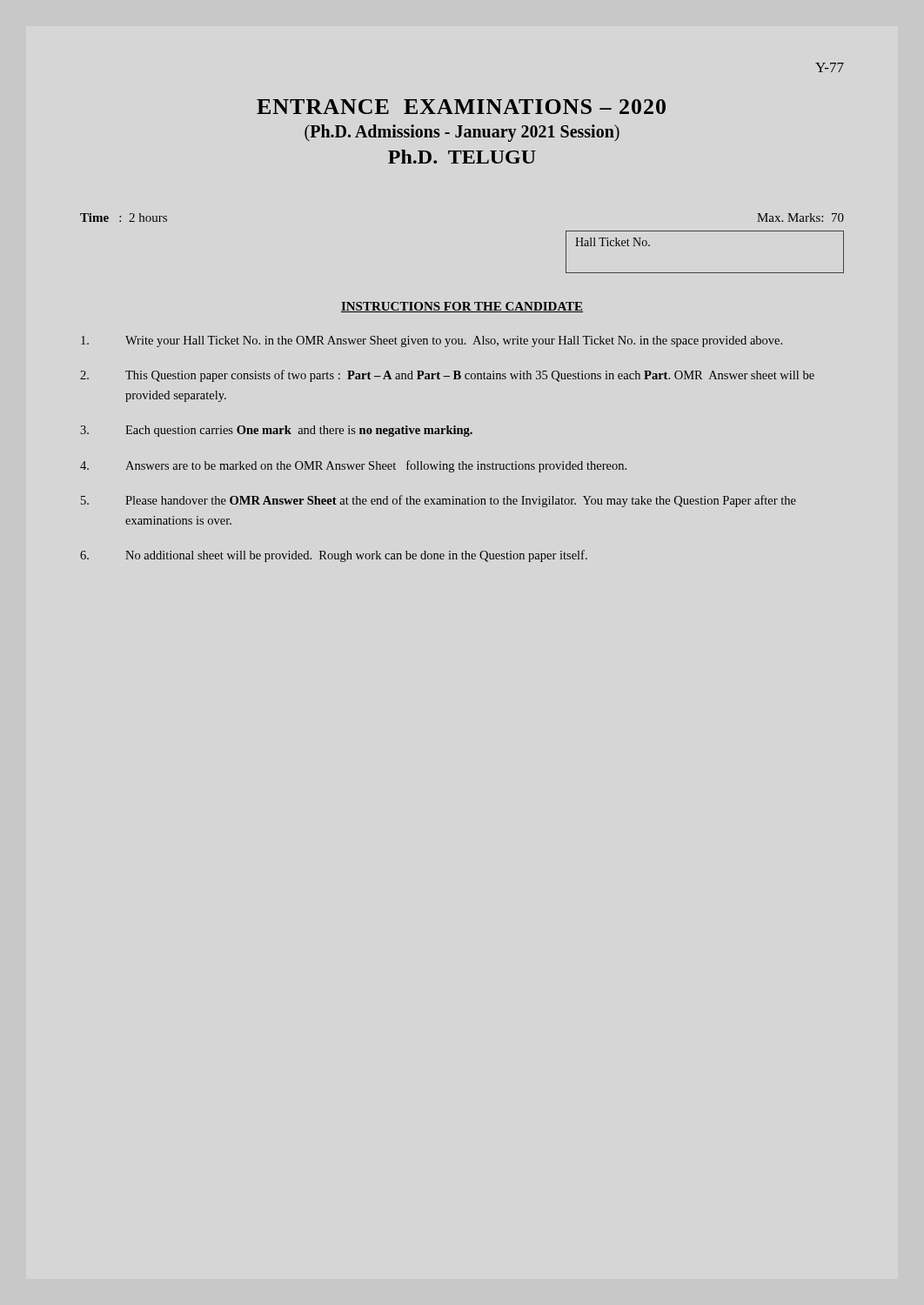
Task: Locate the text starting "INSTRUCTIONS FOR THE CANDIDATE"
Action: tap(462, 306)
